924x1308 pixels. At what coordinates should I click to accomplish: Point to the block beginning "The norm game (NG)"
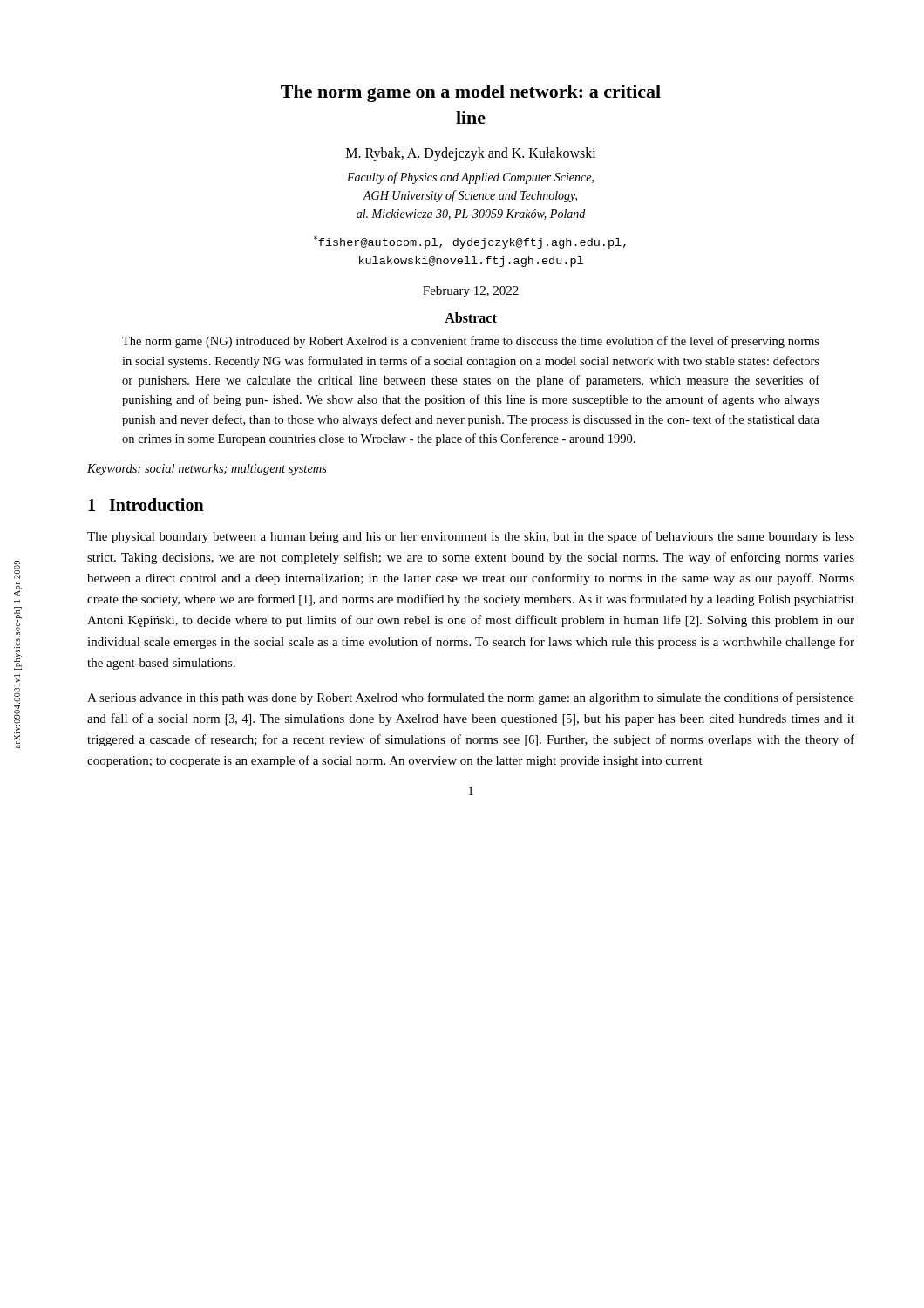point(471,390)
